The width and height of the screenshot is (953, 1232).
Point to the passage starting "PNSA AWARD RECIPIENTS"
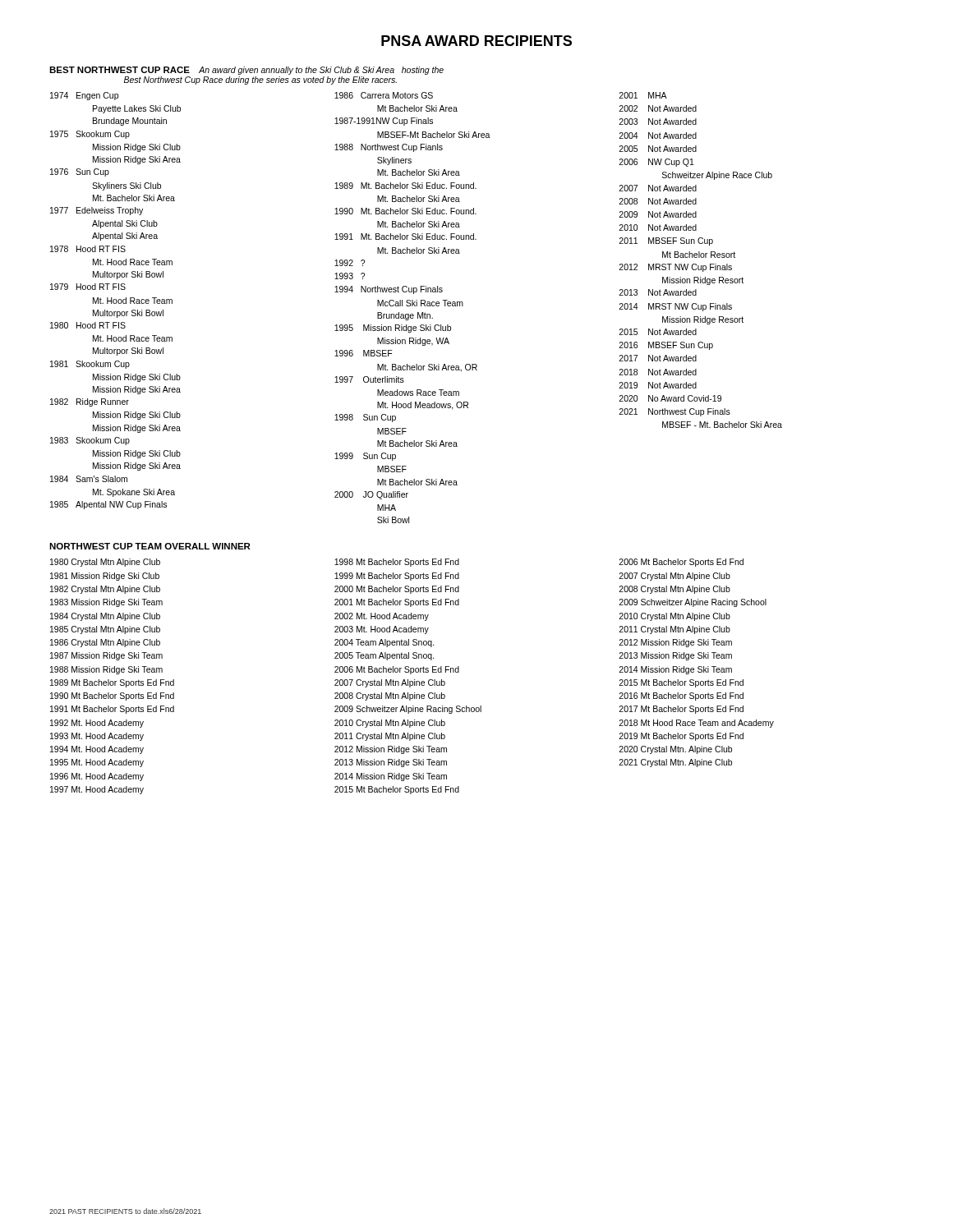pos(476,42)
